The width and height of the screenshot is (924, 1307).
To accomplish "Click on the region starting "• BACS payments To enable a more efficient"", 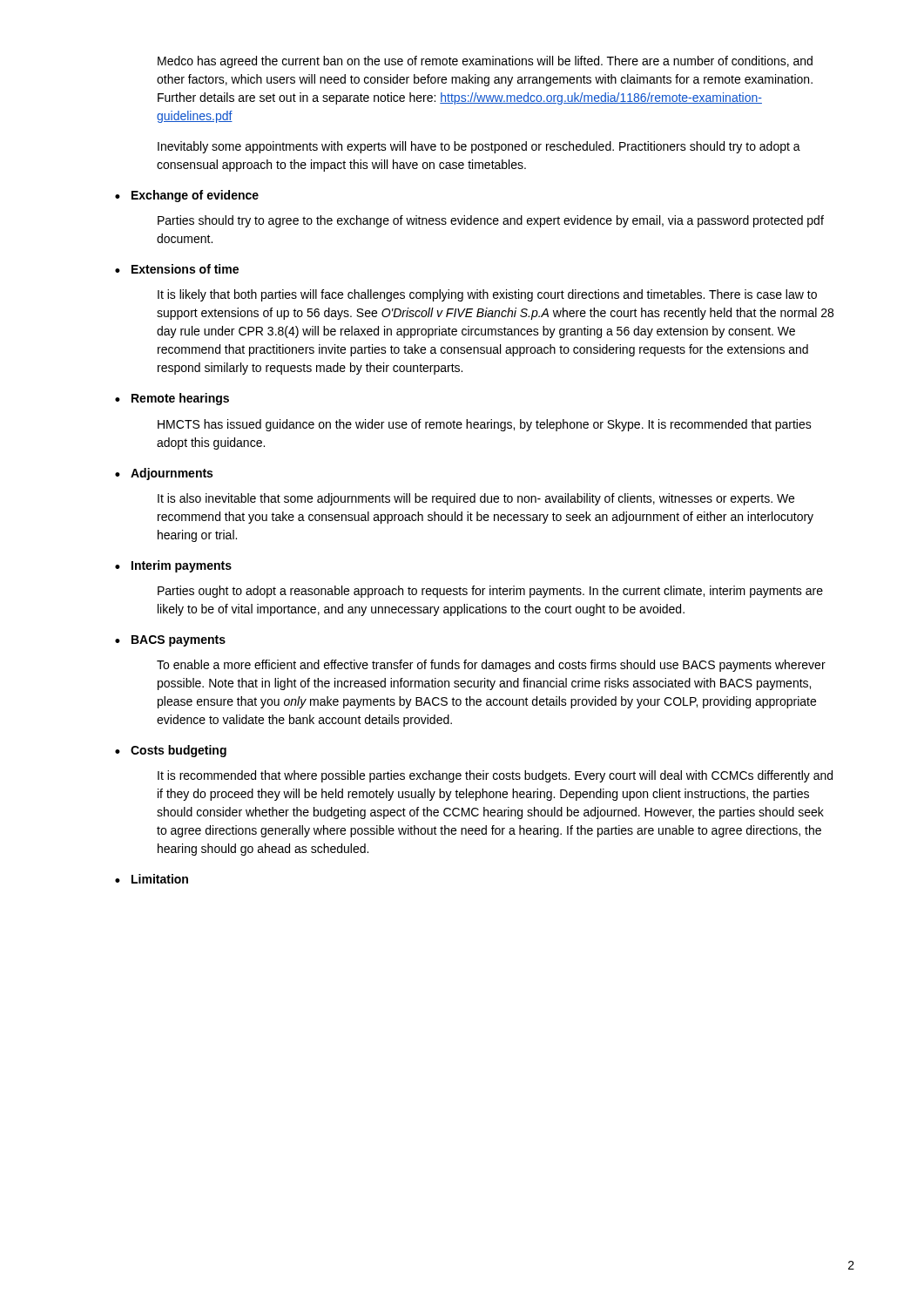I will (471, 680).
